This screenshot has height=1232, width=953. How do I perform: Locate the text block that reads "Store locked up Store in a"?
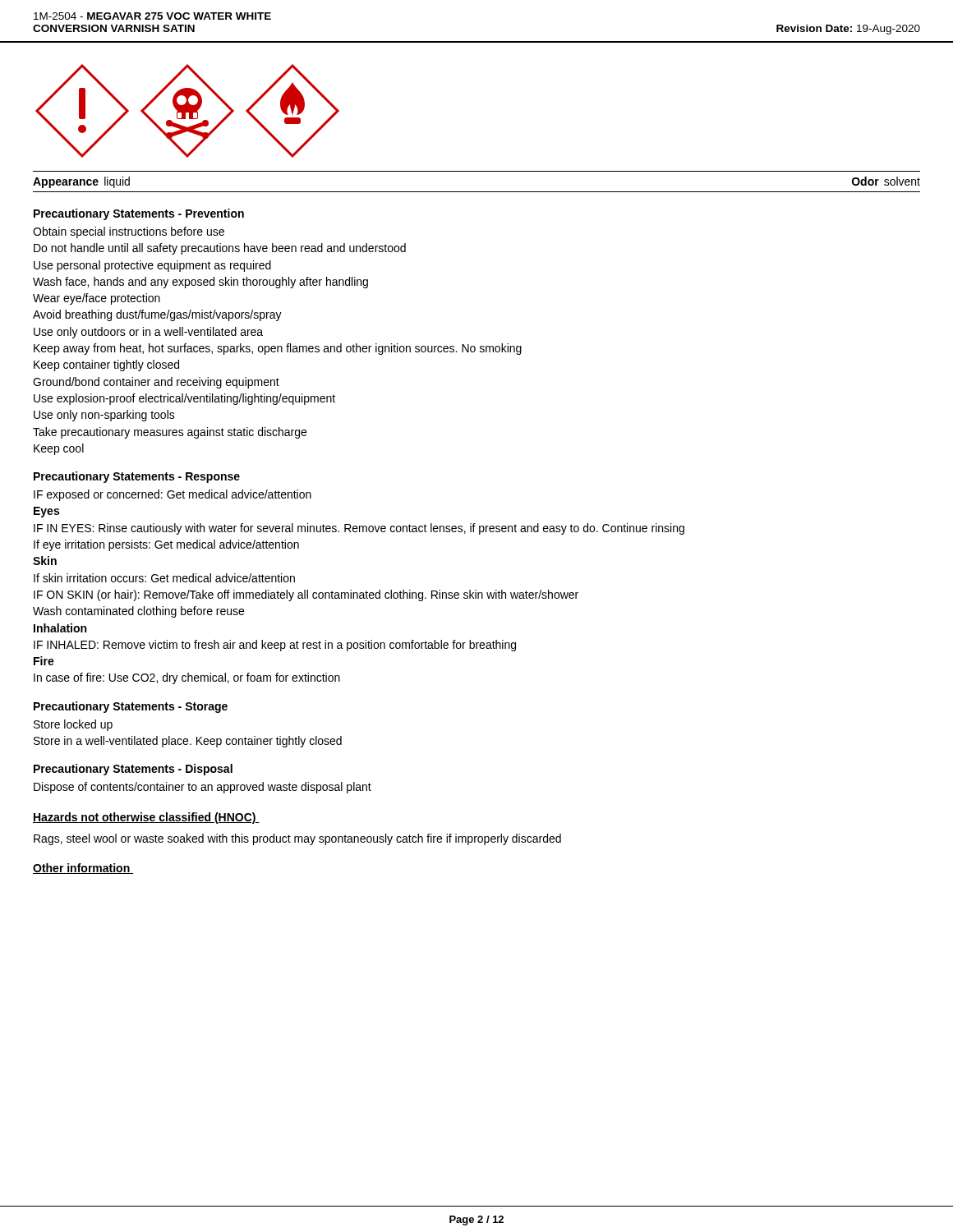tap(188, 733)
